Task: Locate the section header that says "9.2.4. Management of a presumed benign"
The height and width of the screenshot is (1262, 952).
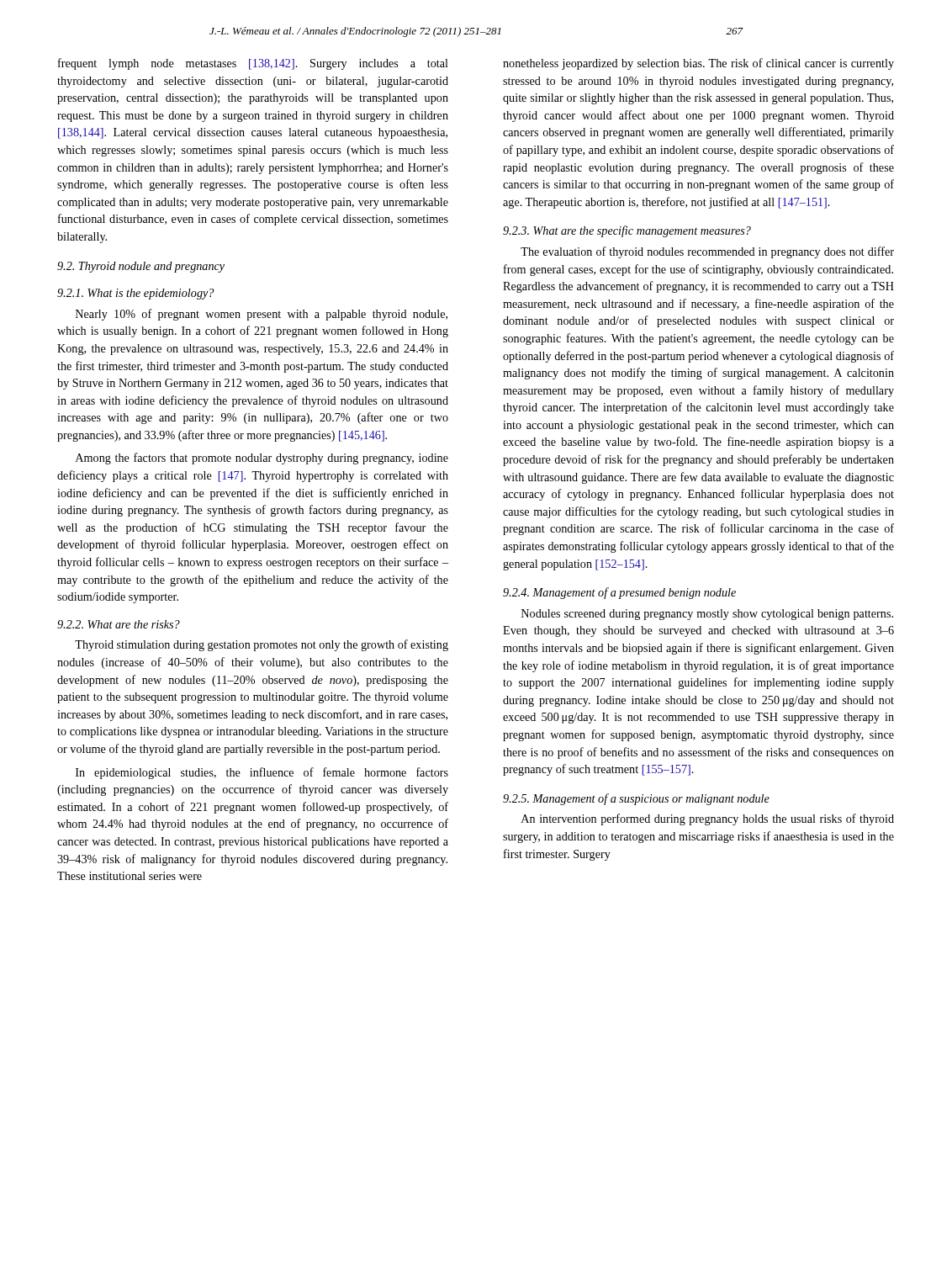Action: click(x=698, y=593)
